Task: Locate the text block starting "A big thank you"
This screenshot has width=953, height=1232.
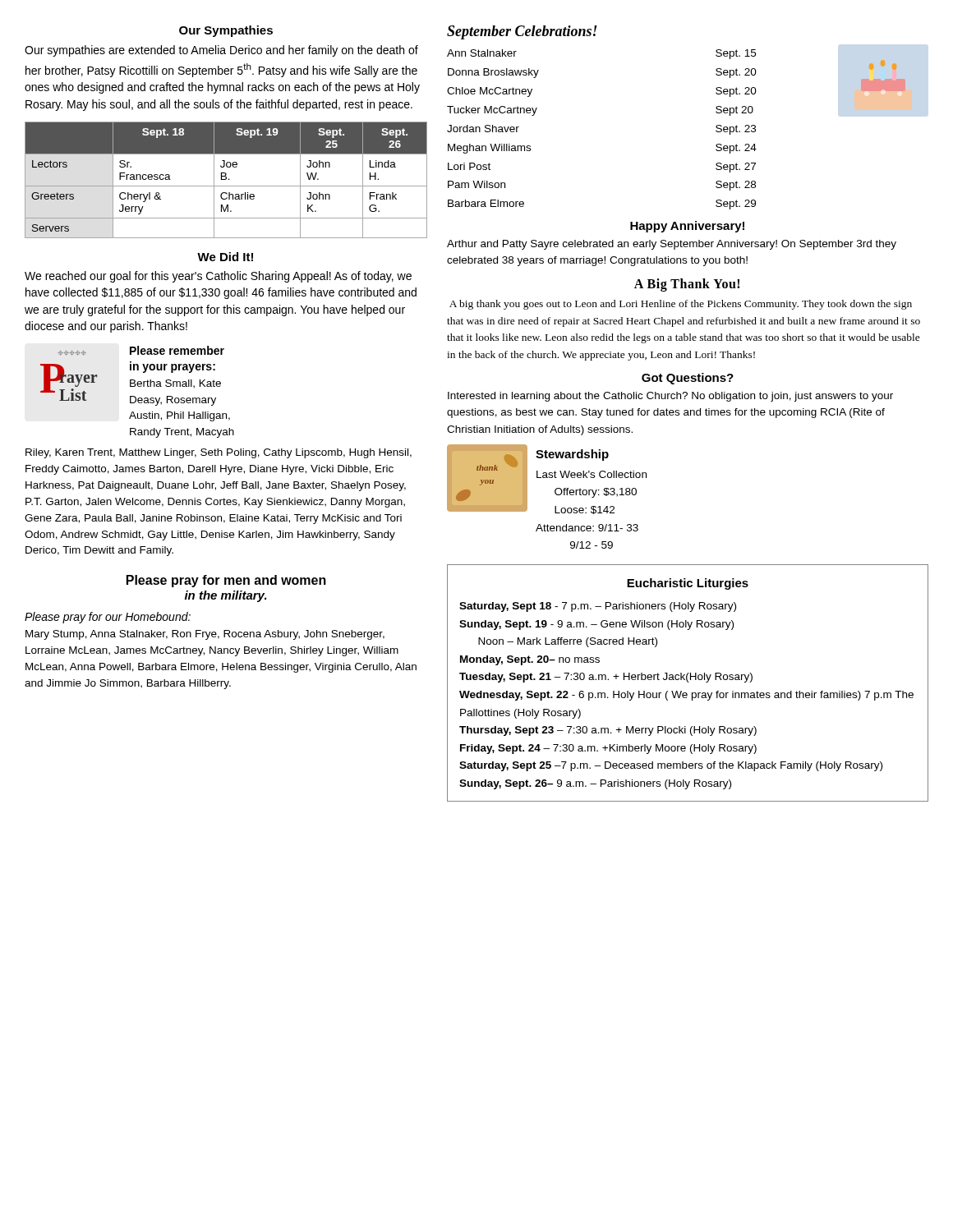Action: 684,329
